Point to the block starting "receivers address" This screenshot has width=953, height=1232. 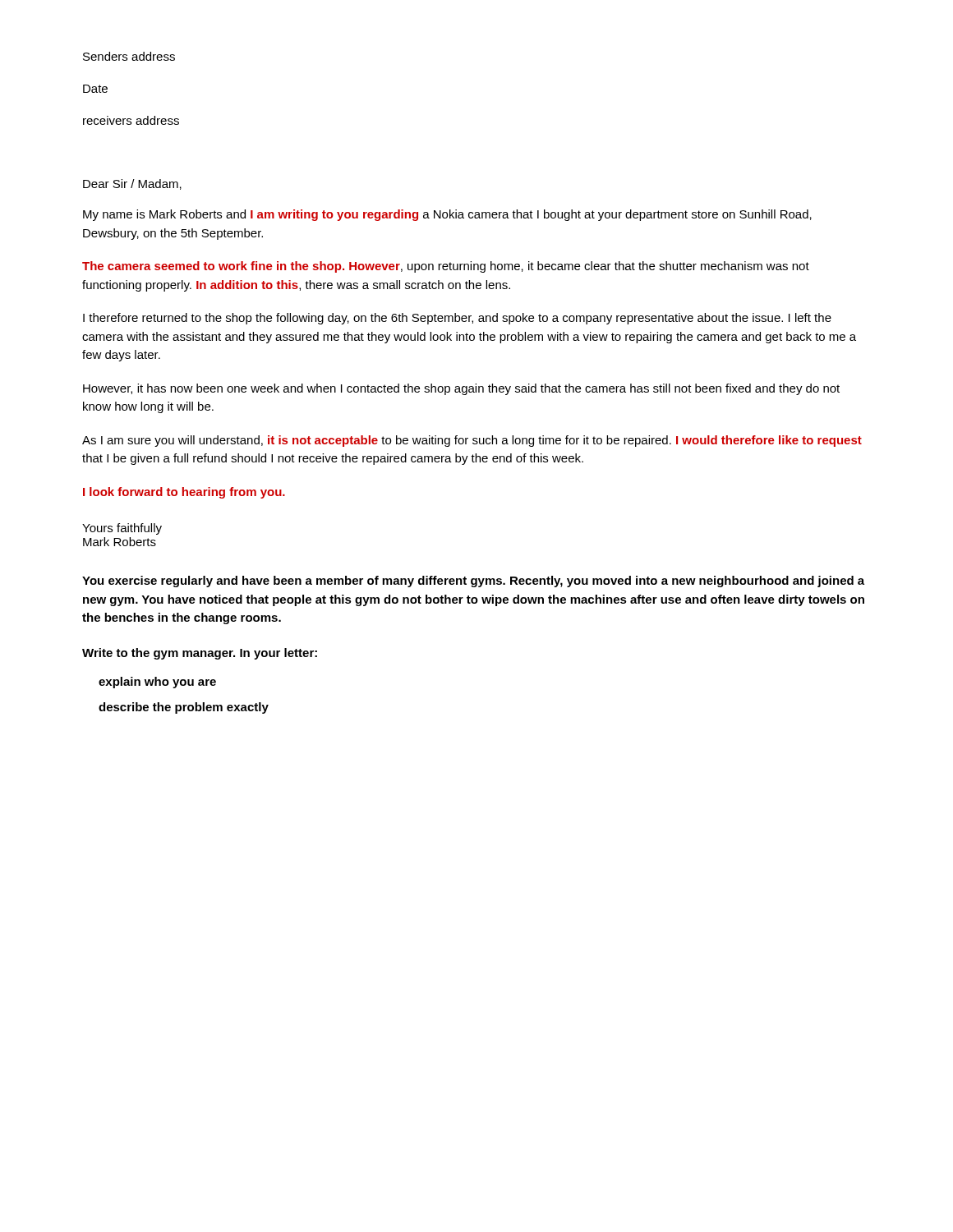coord(131,120)
